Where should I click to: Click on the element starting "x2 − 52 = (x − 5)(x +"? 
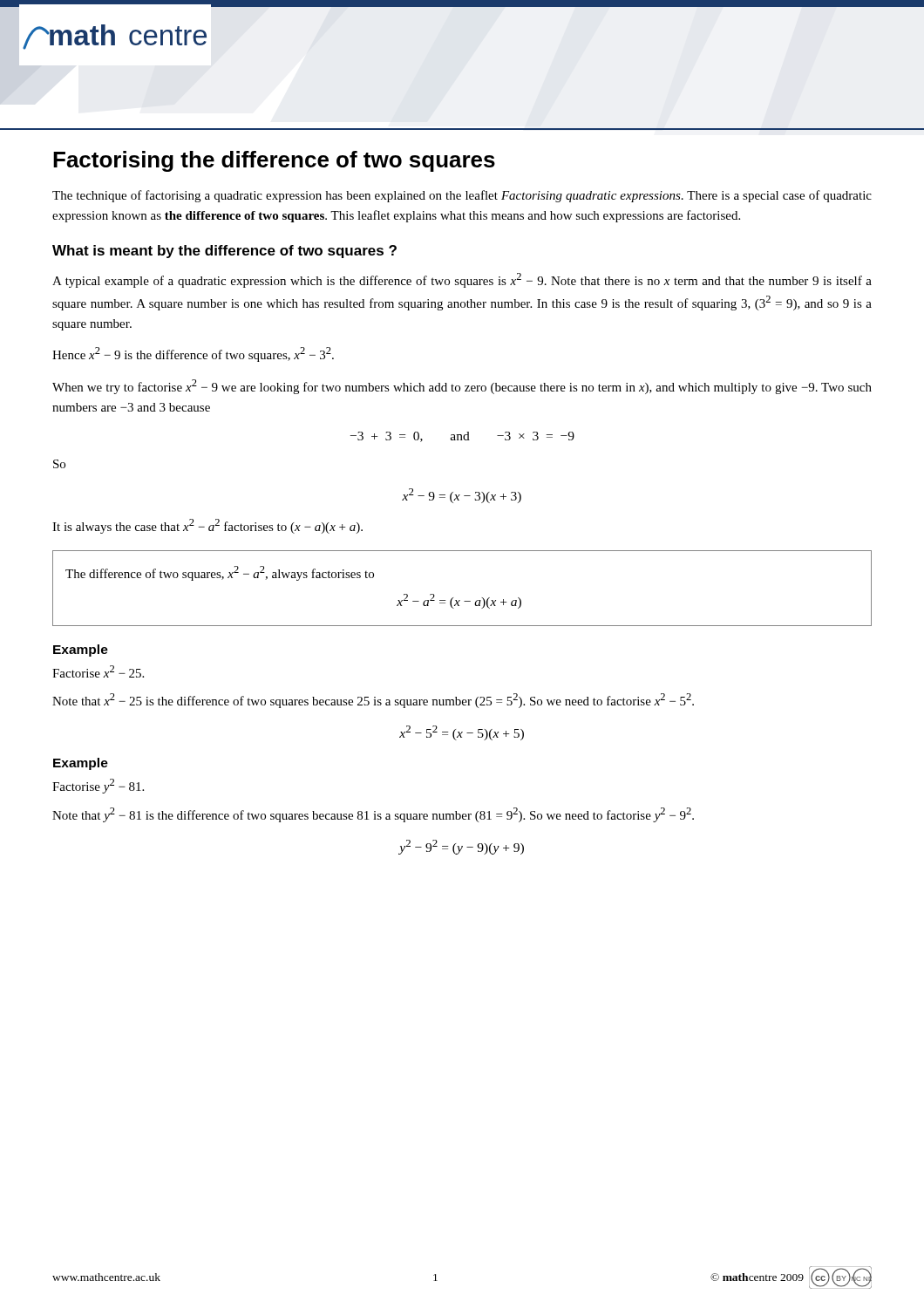462,731
